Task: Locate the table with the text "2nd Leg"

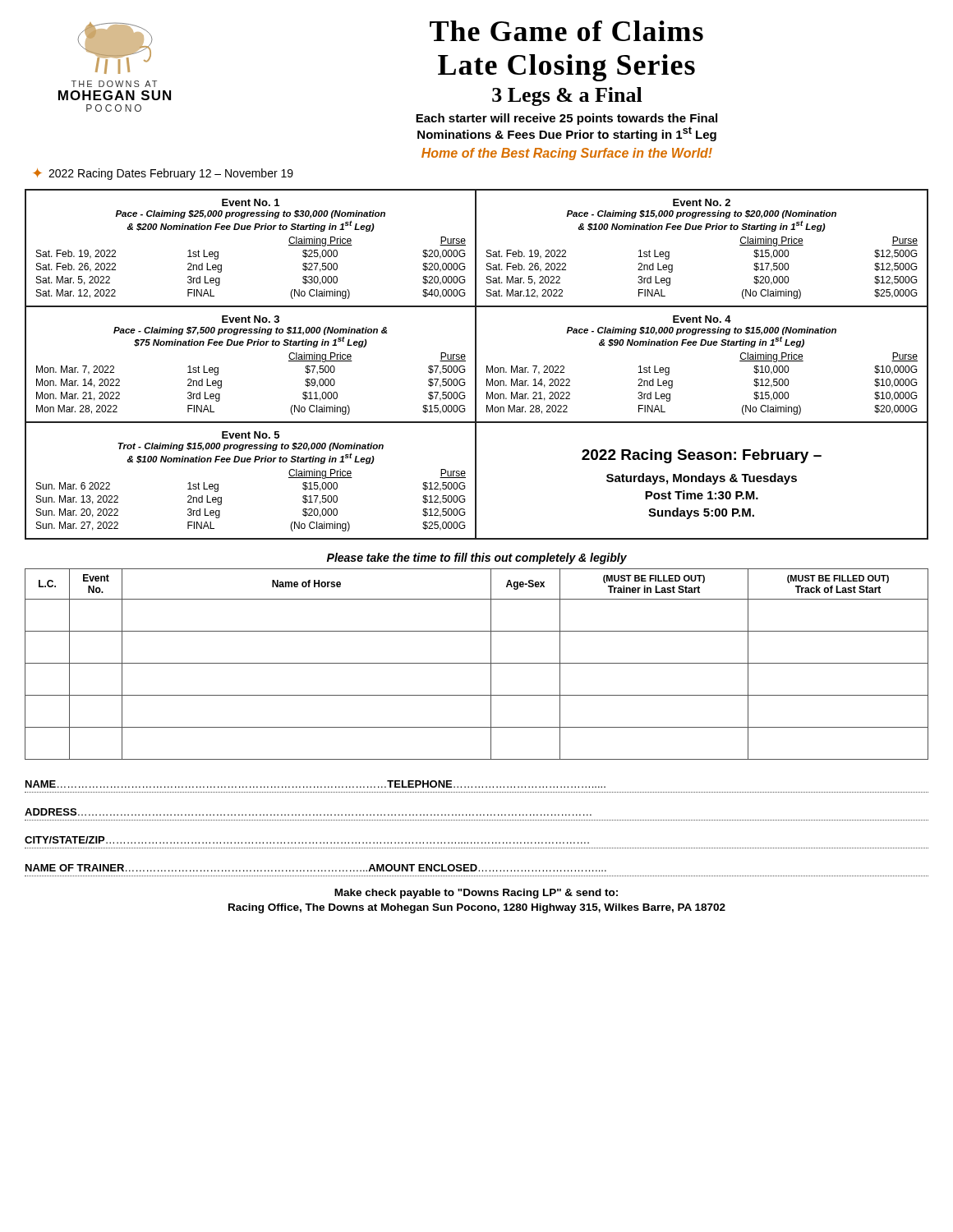Action: point(476,364)
